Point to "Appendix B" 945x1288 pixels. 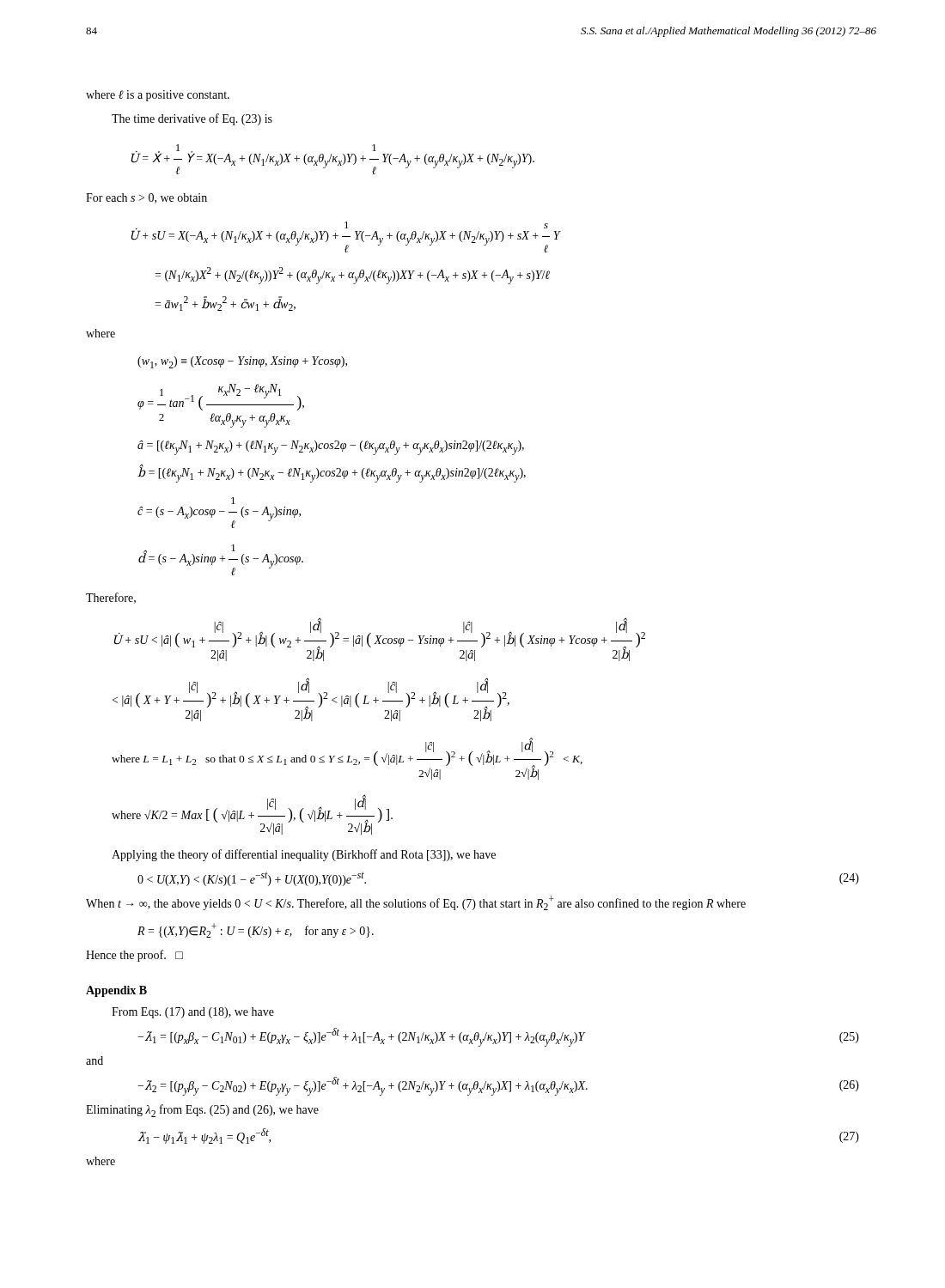(116, 990)
